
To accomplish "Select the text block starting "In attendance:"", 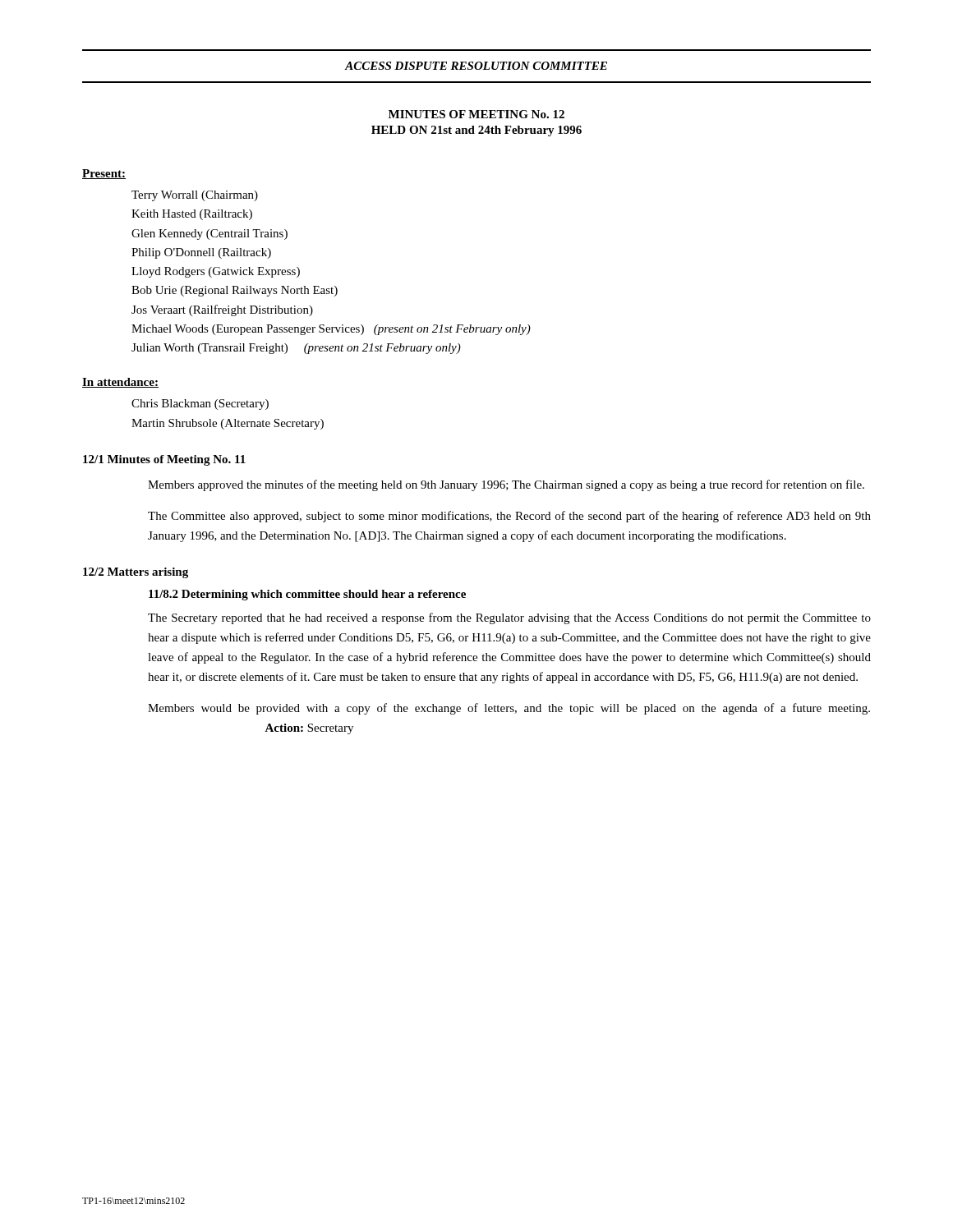I will tap(120, 382).
